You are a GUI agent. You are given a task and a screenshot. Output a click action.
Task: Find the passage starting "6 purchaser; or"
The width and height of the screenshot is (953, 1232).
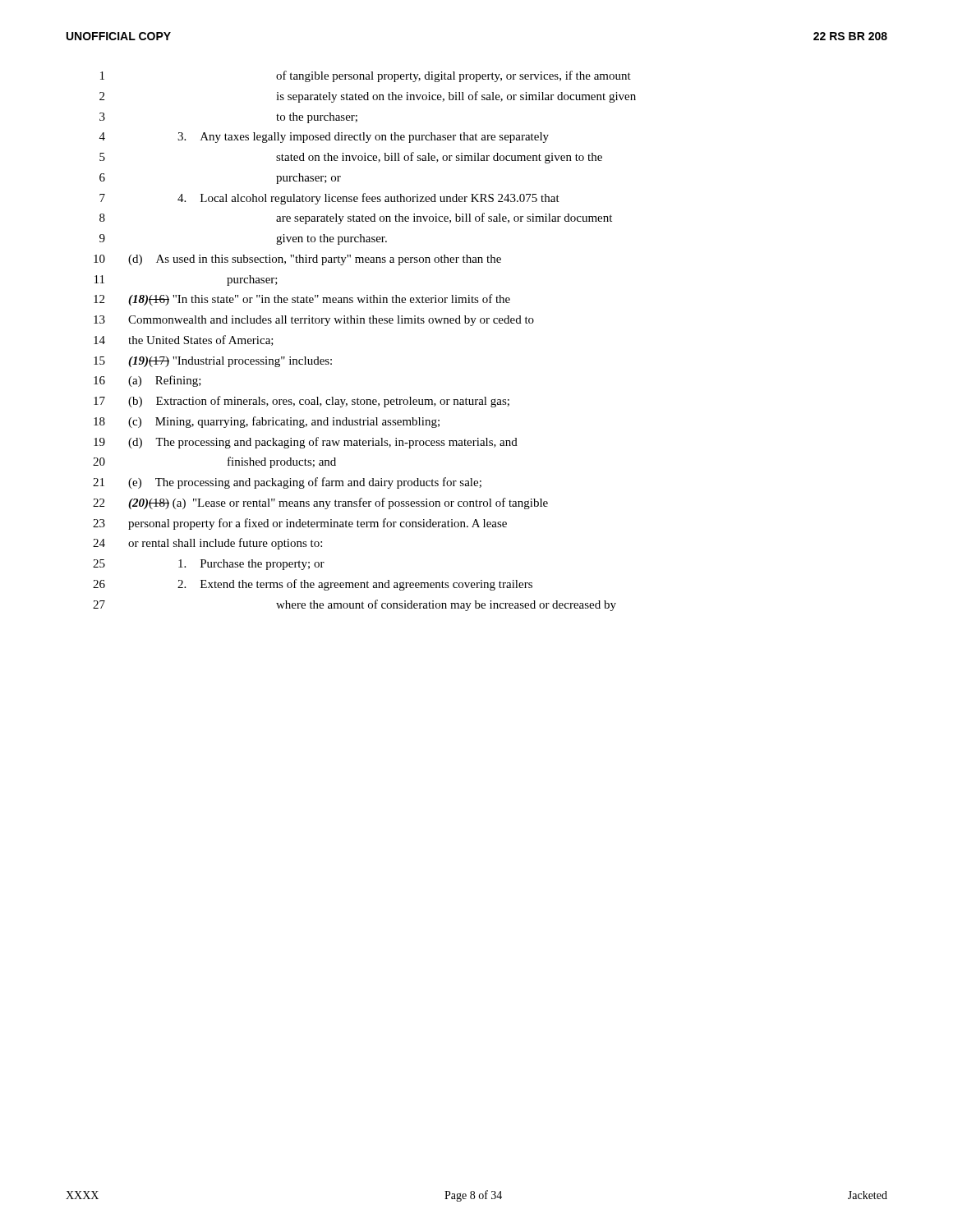[x=102, y=177]
